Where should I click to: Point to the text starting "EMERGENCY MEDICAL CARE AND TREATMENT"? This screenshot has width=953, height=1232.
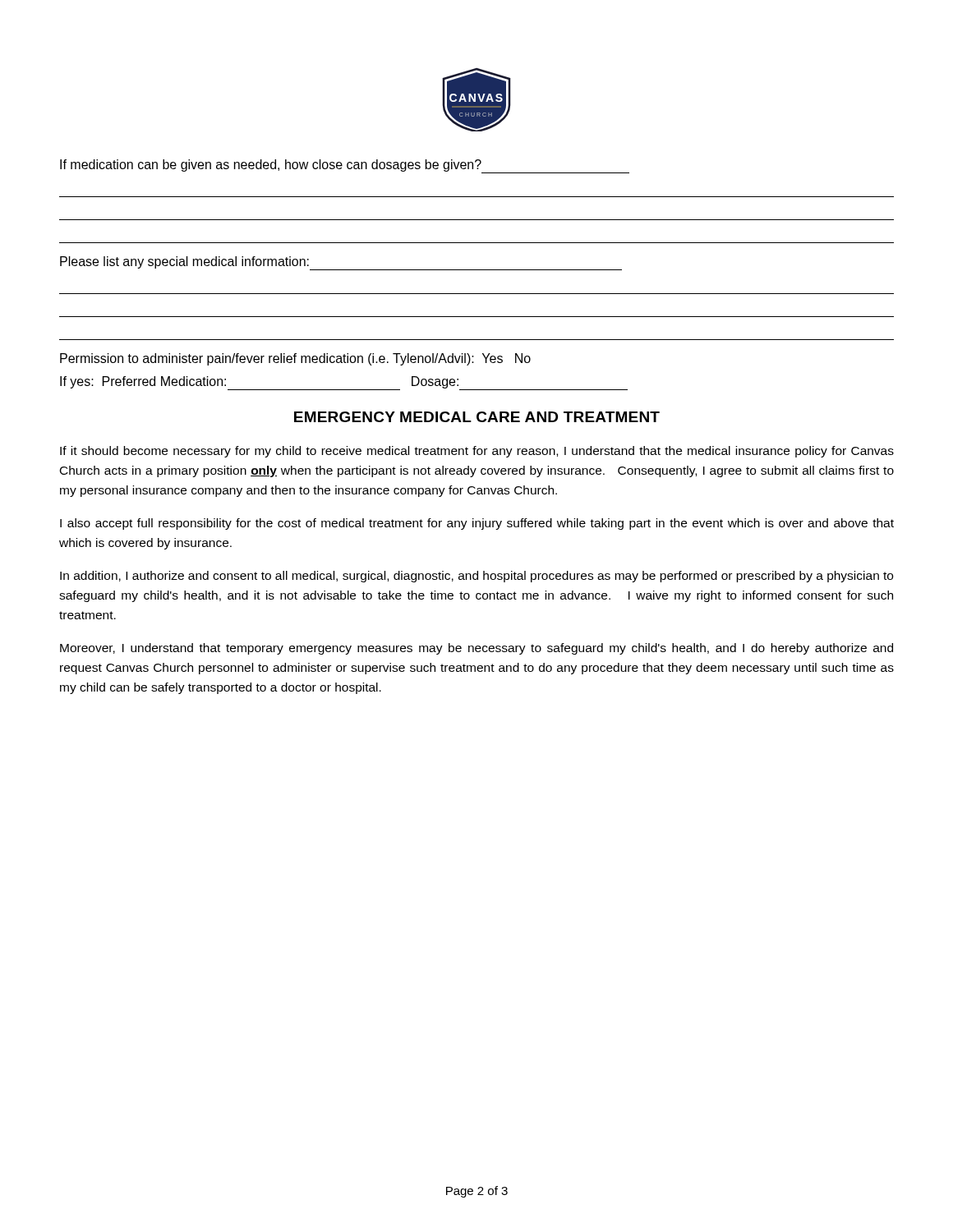coord(476,417)
